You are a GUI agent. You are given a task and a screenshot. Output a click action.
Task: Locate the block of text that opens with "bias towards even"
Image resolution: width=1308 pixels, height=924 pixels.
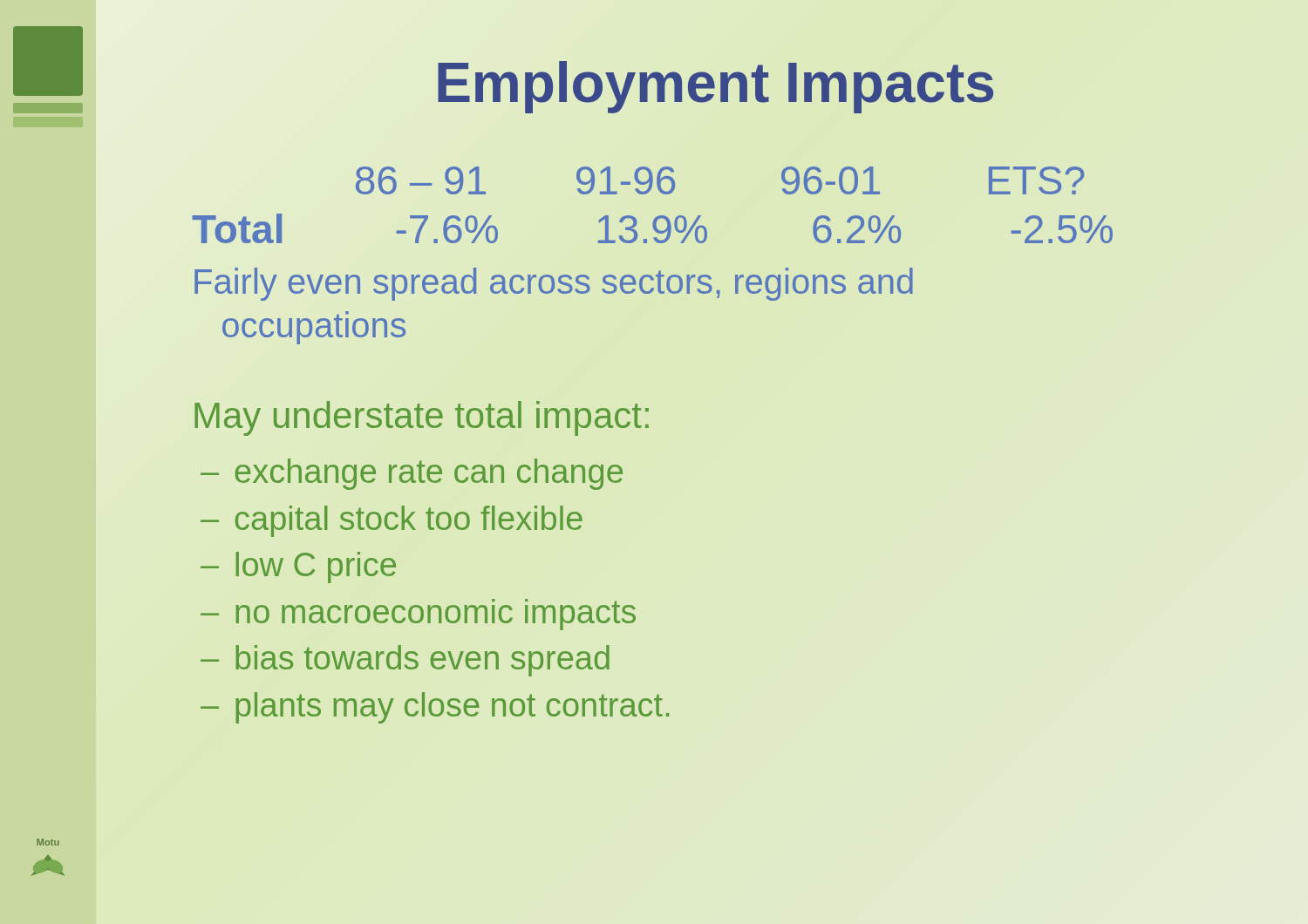(x=423, y=658)
